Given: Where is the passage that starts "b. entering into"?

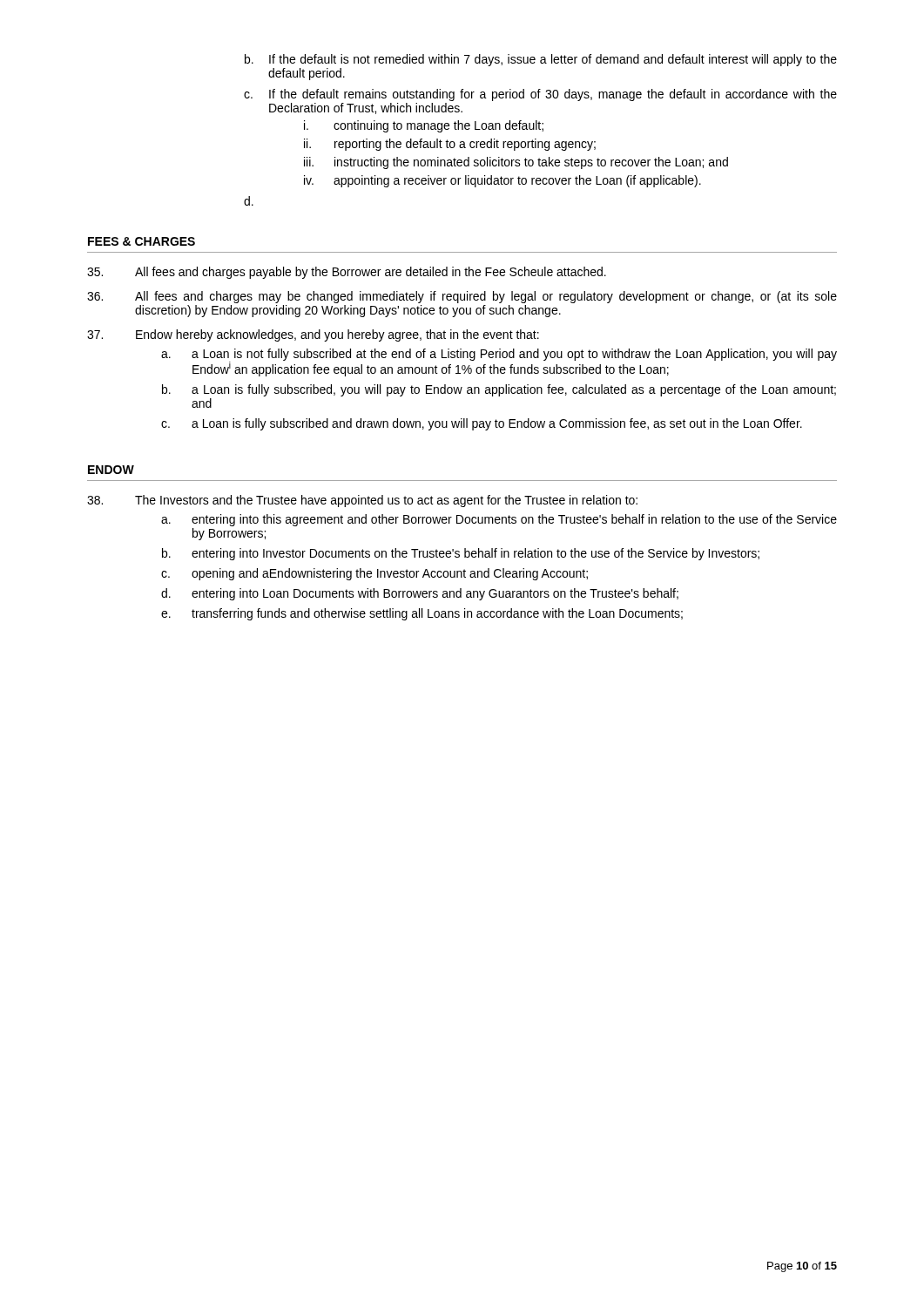Looking at the screenshot, I should click(x=499, y=553).
